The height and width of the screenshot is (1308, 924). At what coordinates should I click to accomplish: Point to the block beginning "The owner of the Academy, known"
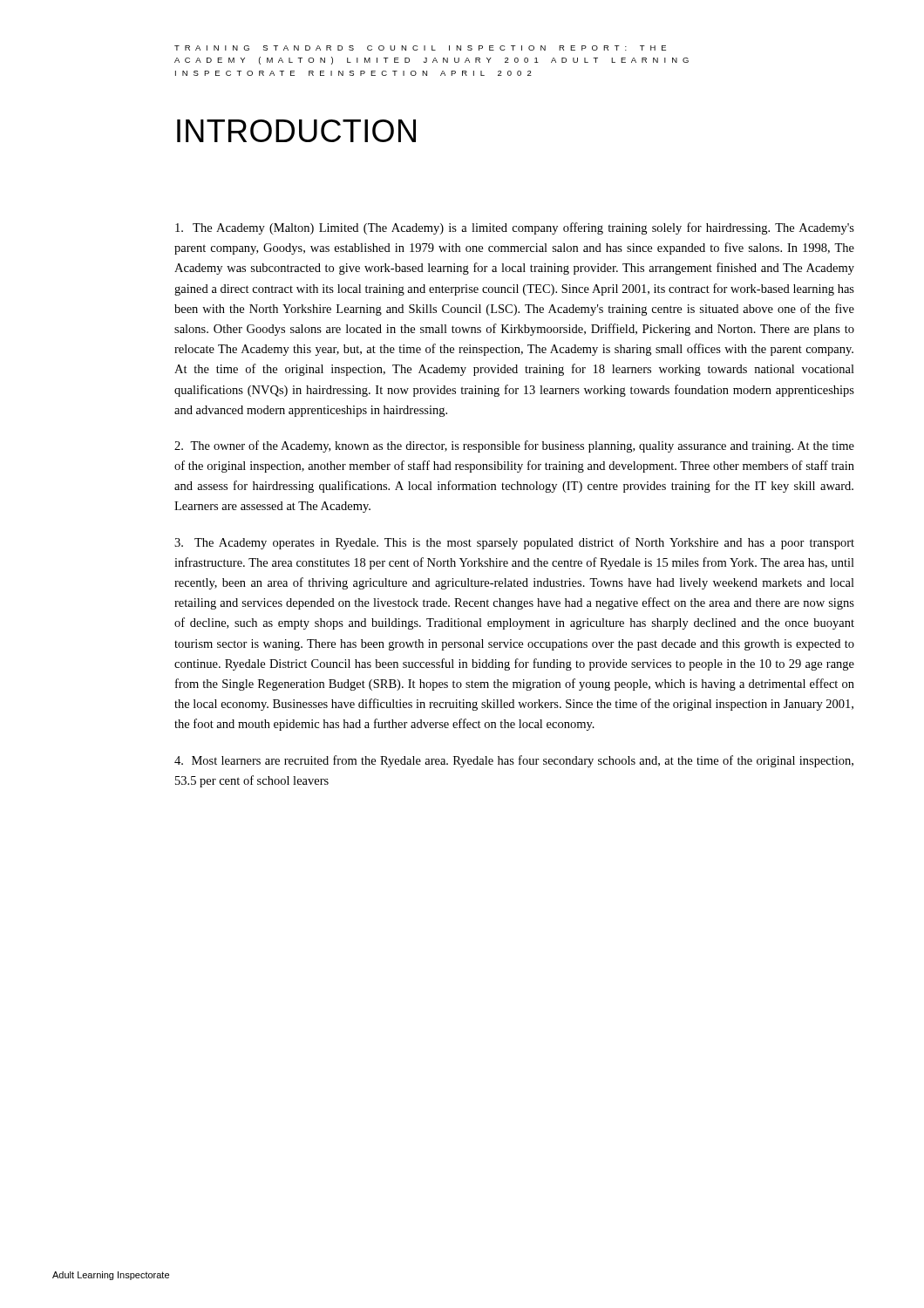[x=514, y=476]
